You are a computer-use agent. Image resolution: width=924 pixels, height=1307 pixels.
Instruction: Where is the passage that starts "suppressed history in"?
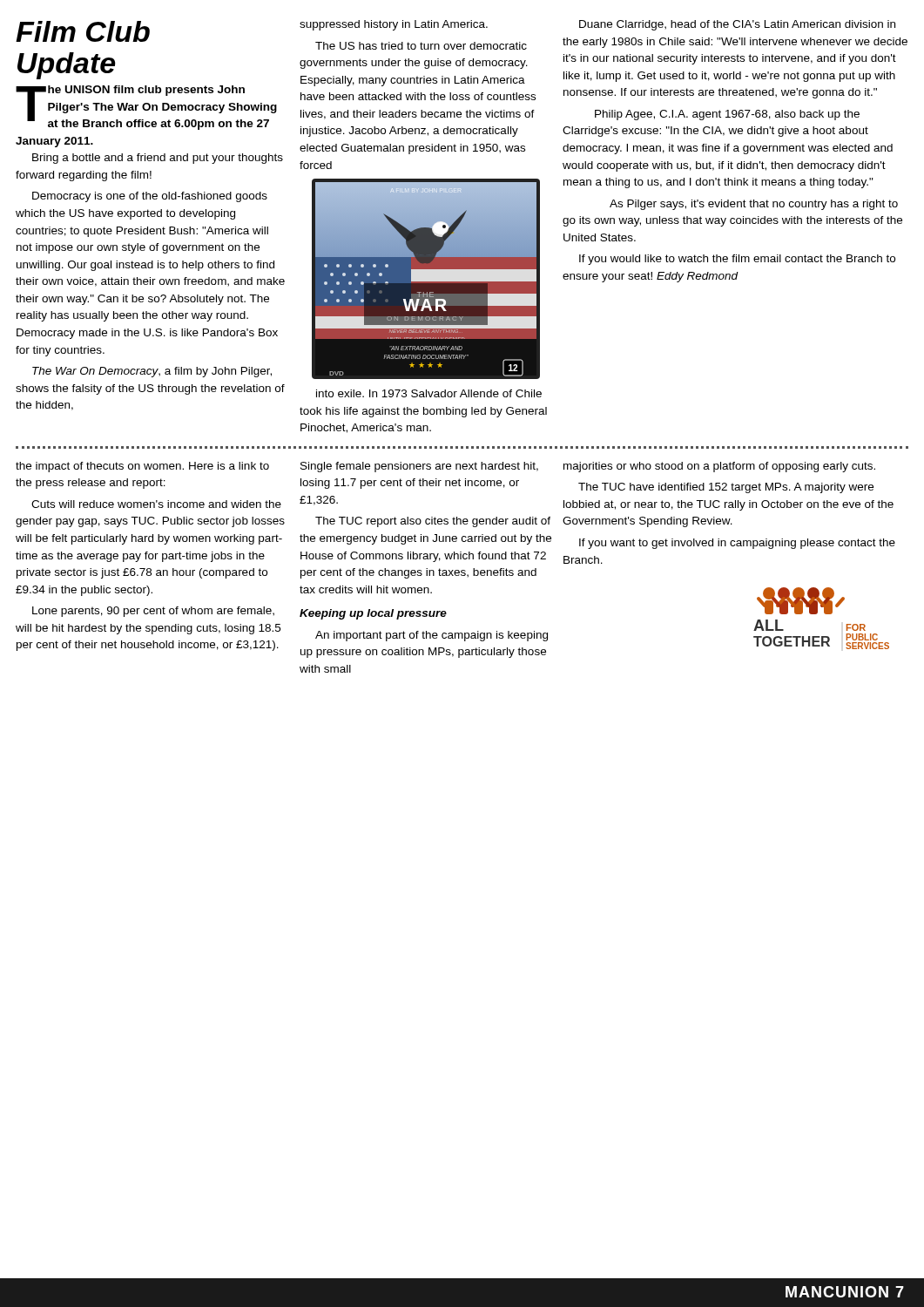(426, 95)
